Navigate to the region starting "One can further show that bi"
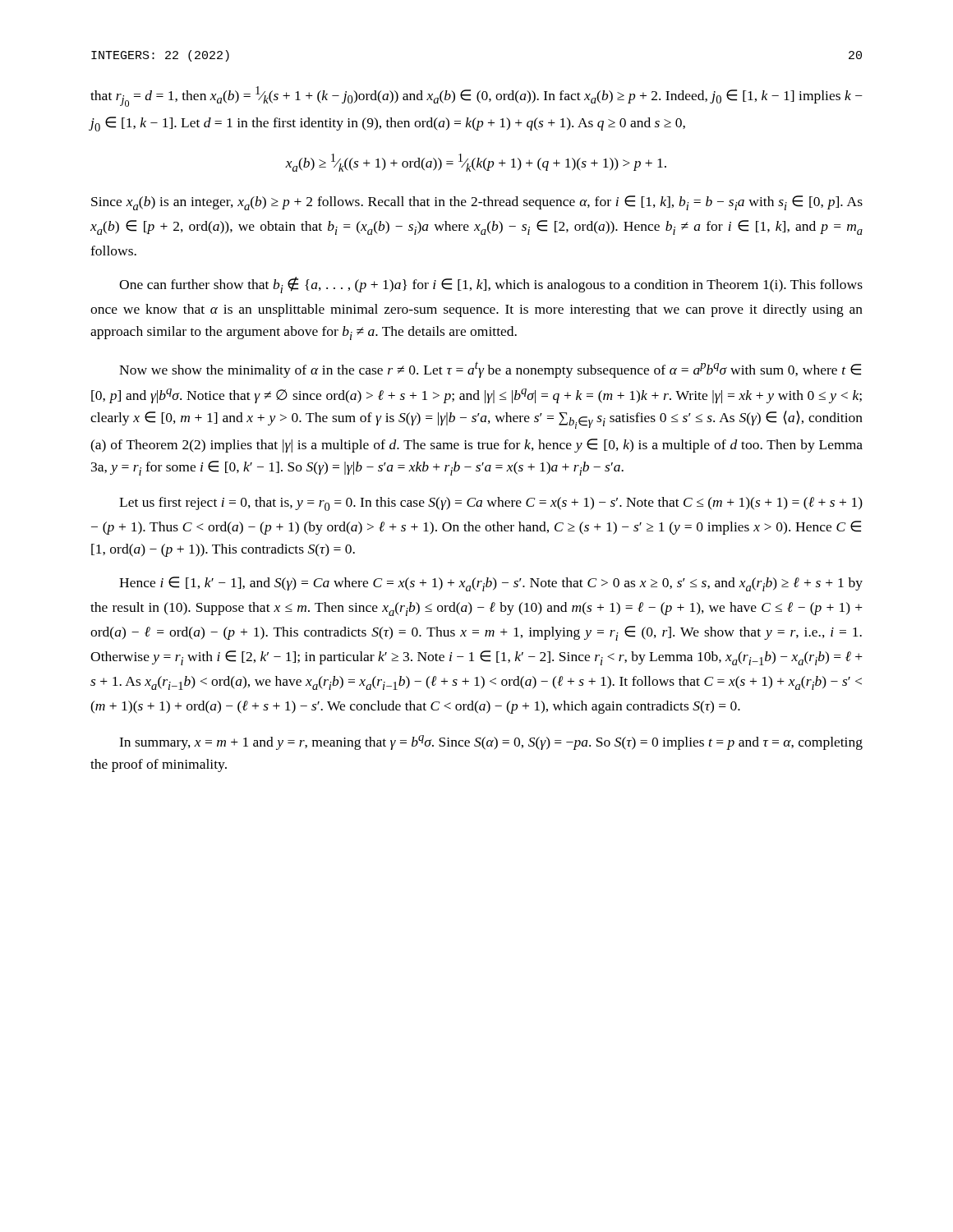 click(476, 309)
